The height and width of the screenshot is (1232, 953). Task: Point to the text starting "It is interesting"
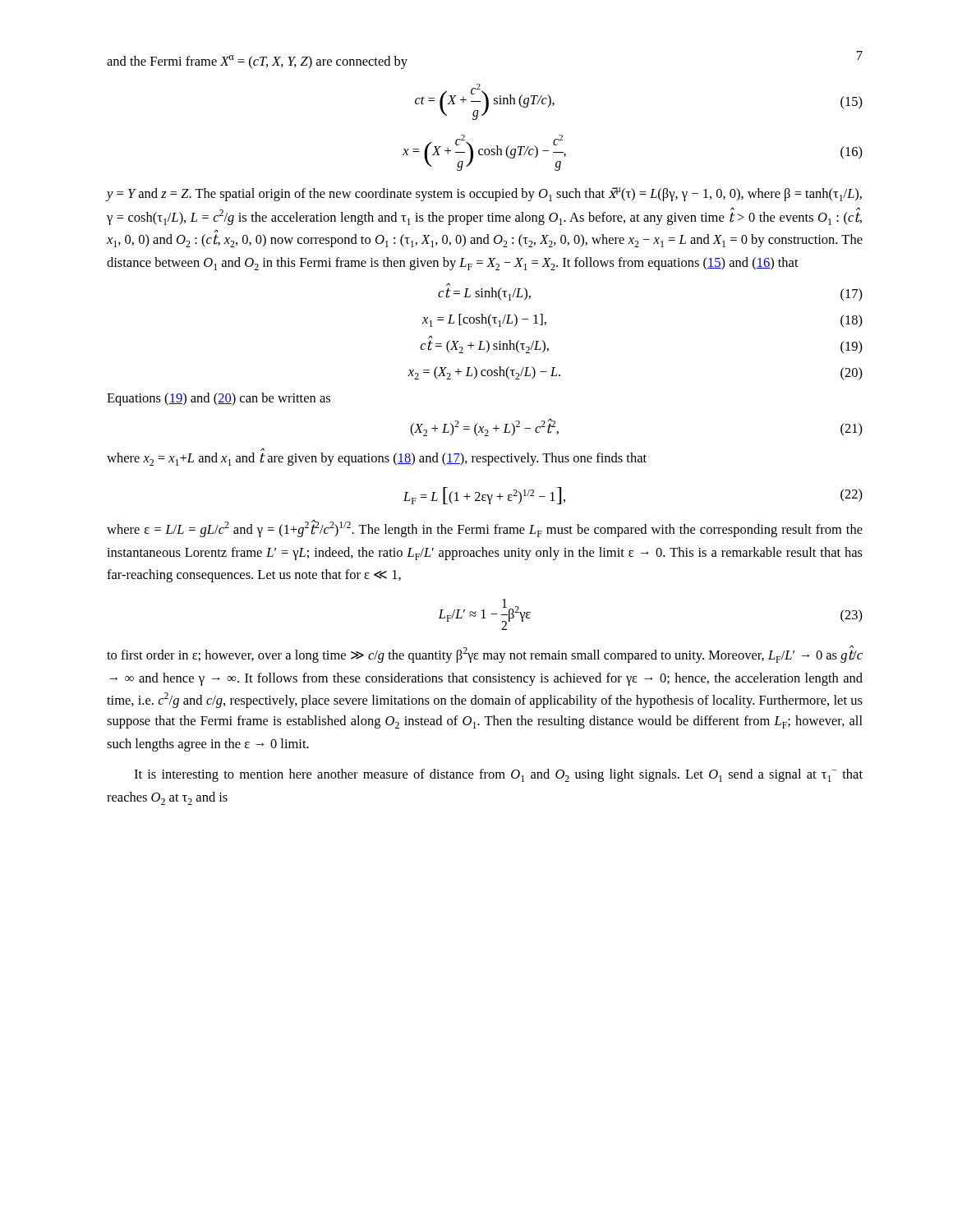tap(485, 786)
